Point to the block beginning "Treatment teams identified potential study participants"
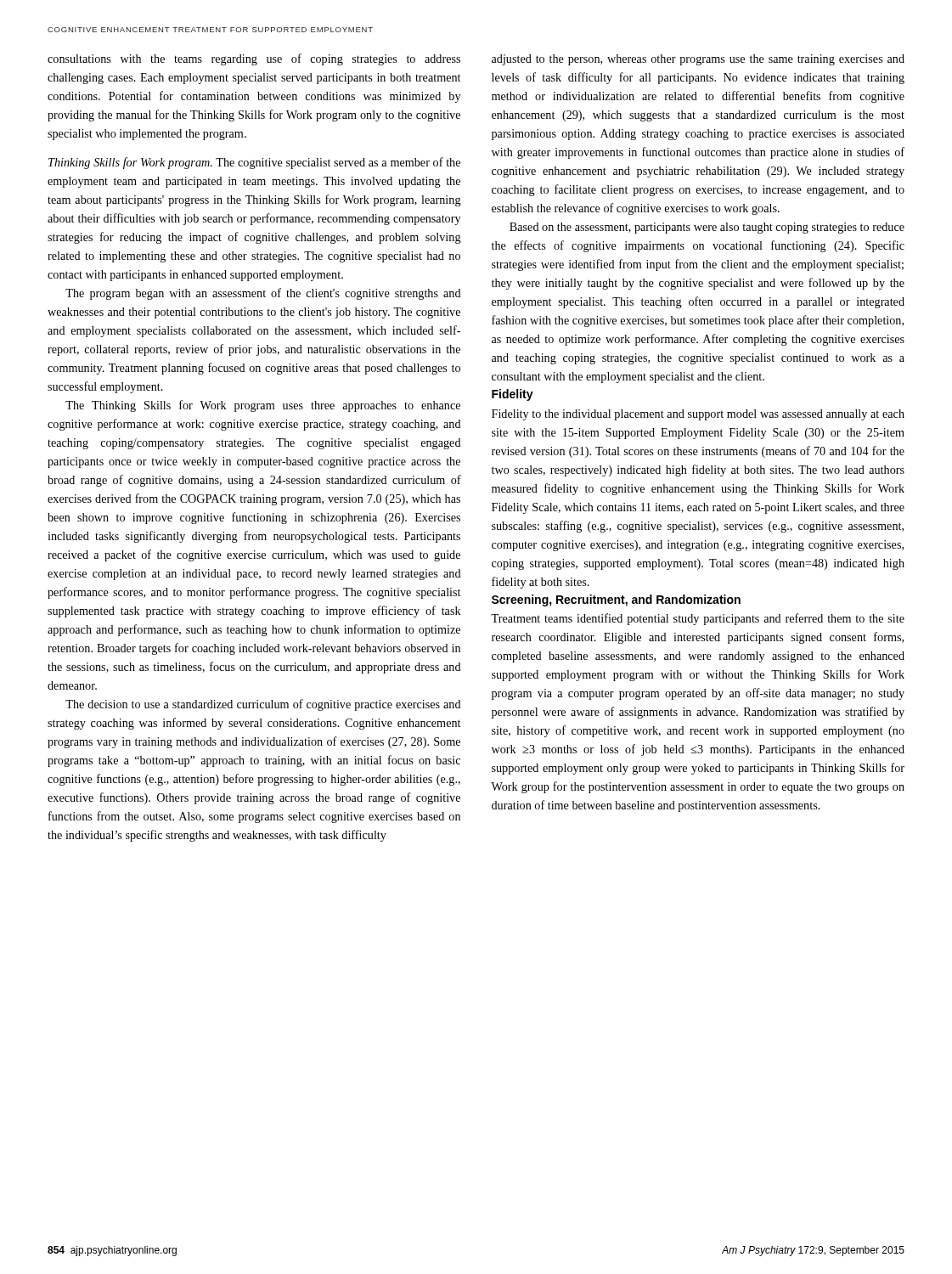This screenshot has width=952, height=1274. [698, 712]
